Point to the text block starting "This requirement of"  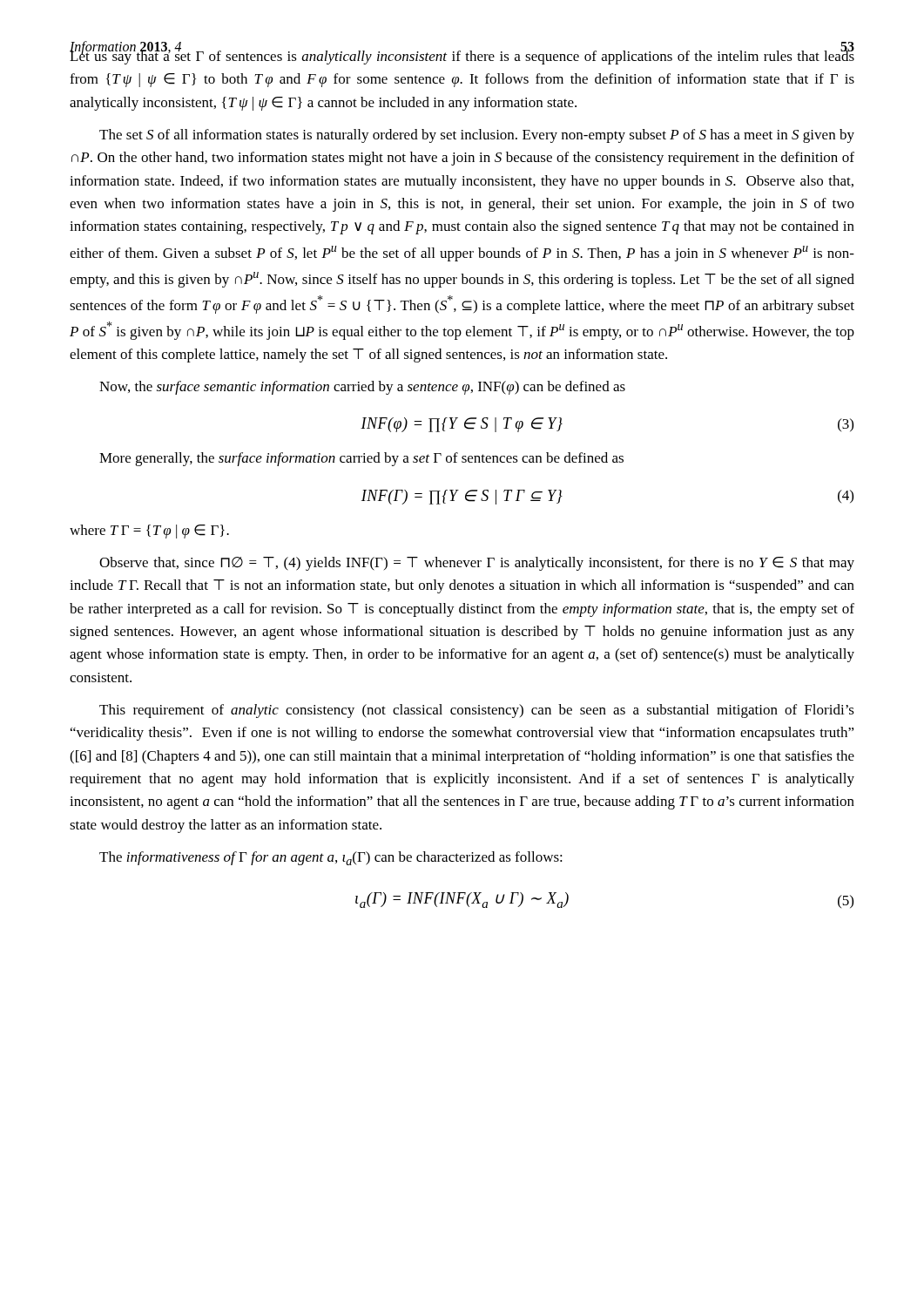[462, 767]
